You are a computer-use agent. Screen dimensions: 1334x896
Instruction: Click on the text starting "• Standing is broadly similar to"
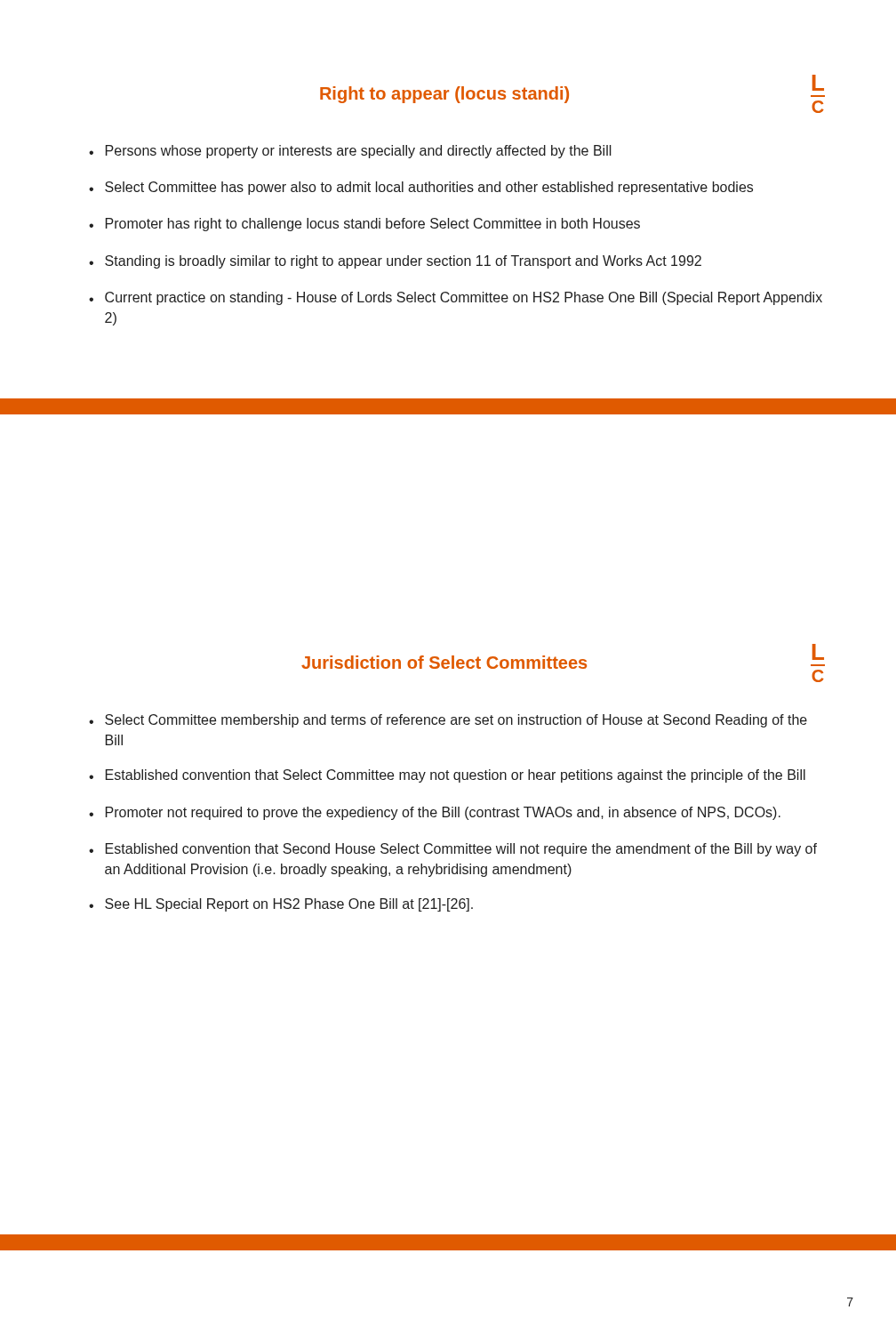tap(457, 262)
